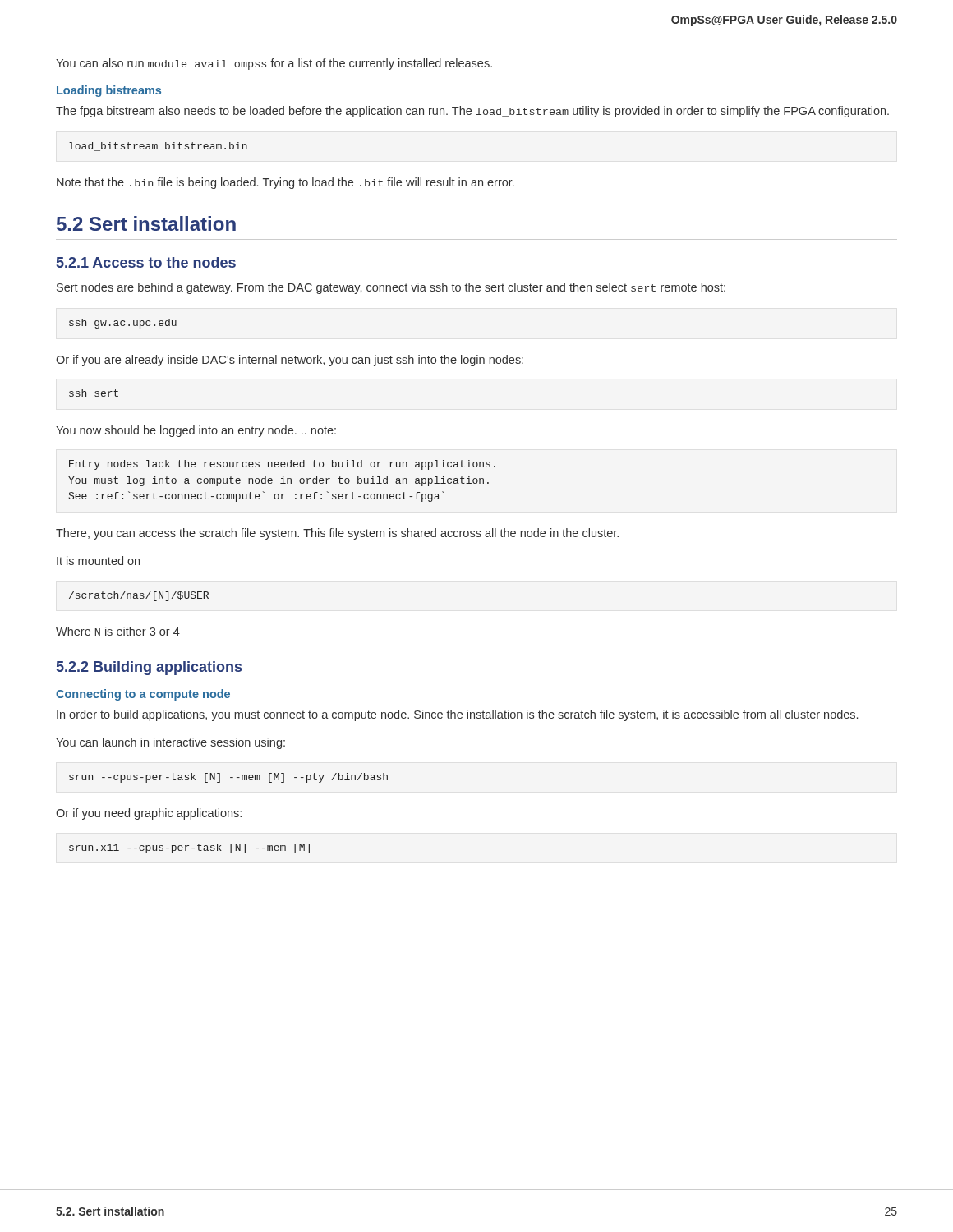Locate the section header that says "5.2.1 Access to the nodes"
Viewport: 953px width, 1232px height.
[146, 263]
